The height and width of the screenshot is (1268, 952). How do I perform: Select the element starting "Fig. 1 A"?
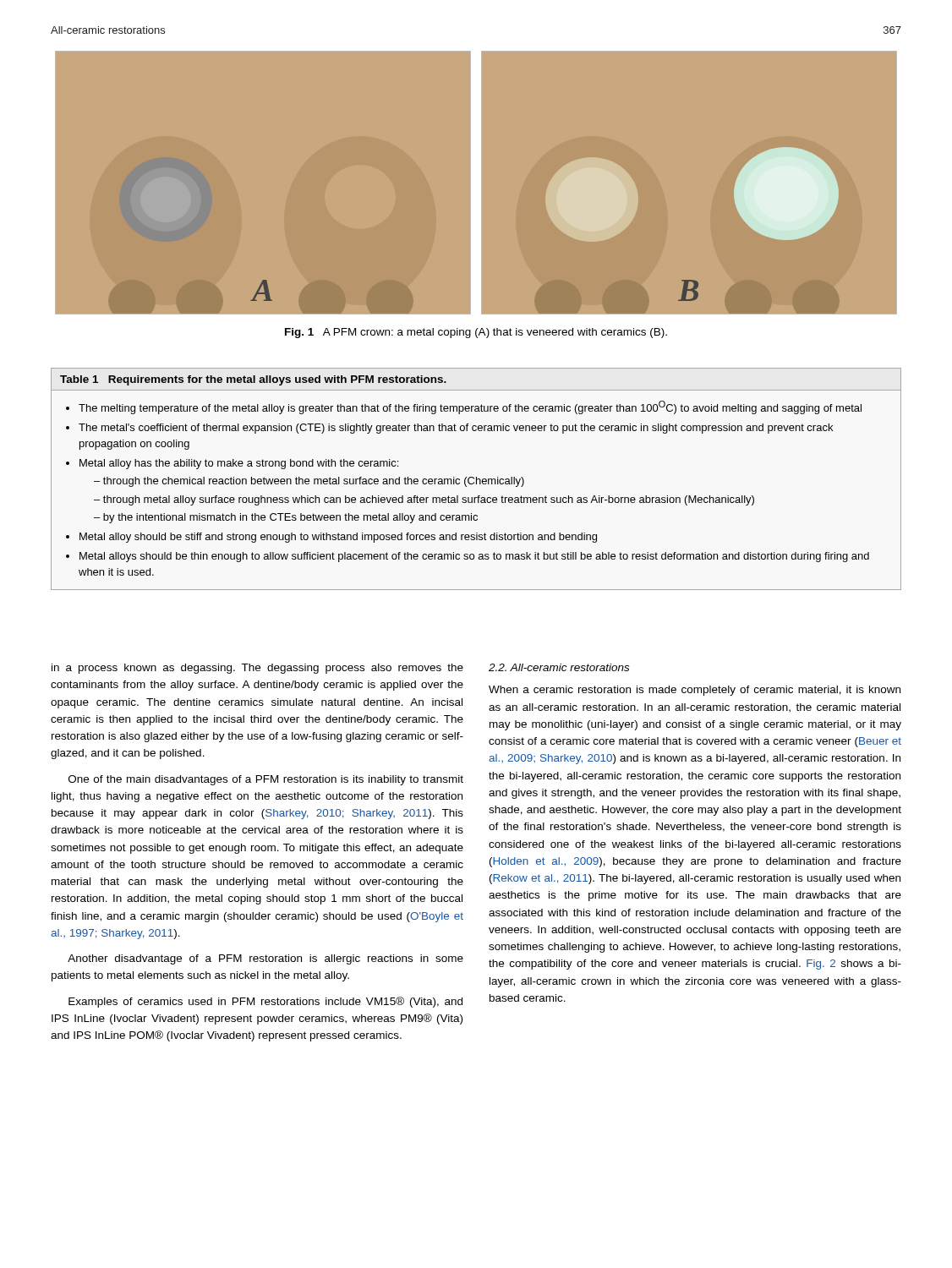pos(476,332)
